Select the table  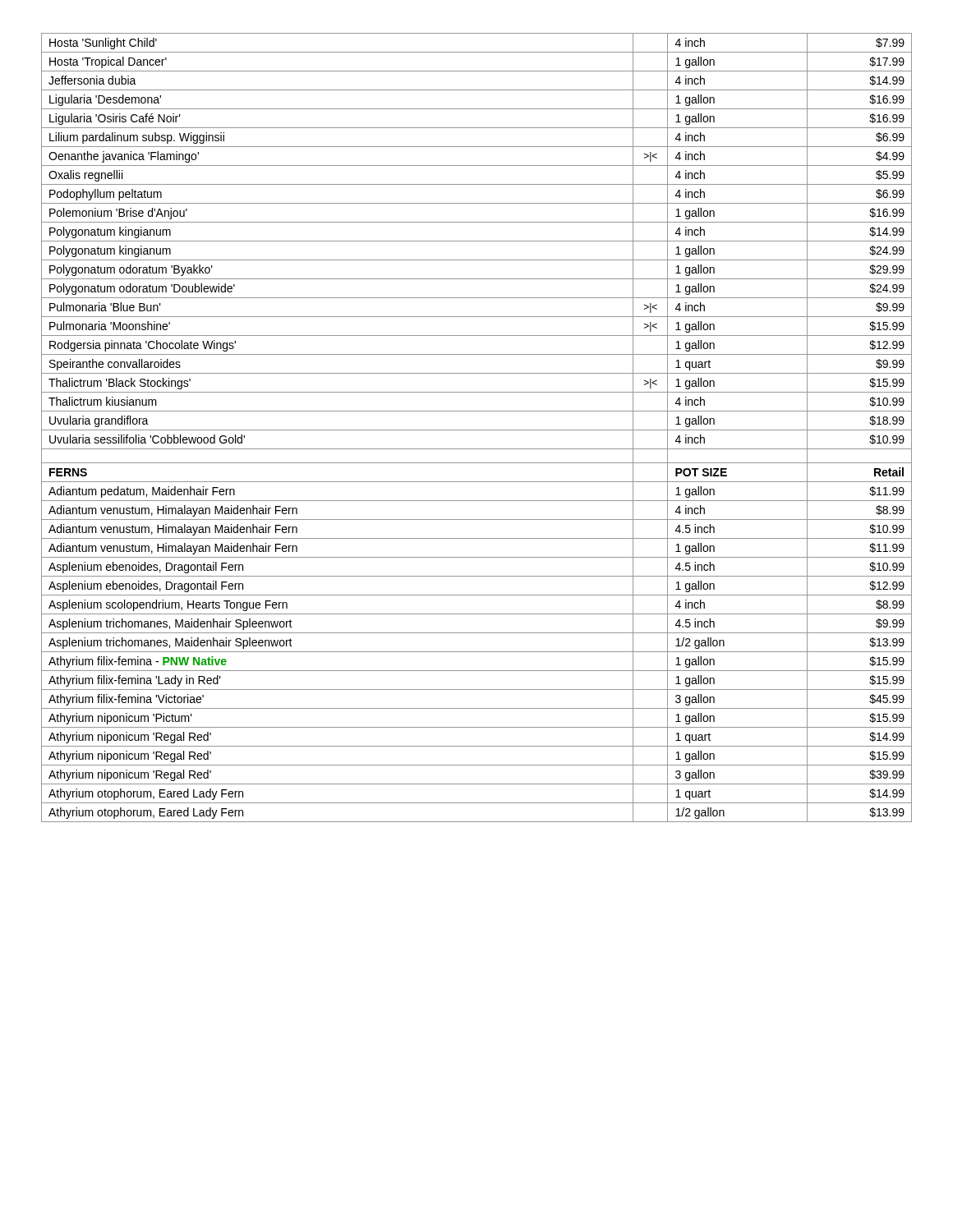pyautogui.click(x=476, y=428)
